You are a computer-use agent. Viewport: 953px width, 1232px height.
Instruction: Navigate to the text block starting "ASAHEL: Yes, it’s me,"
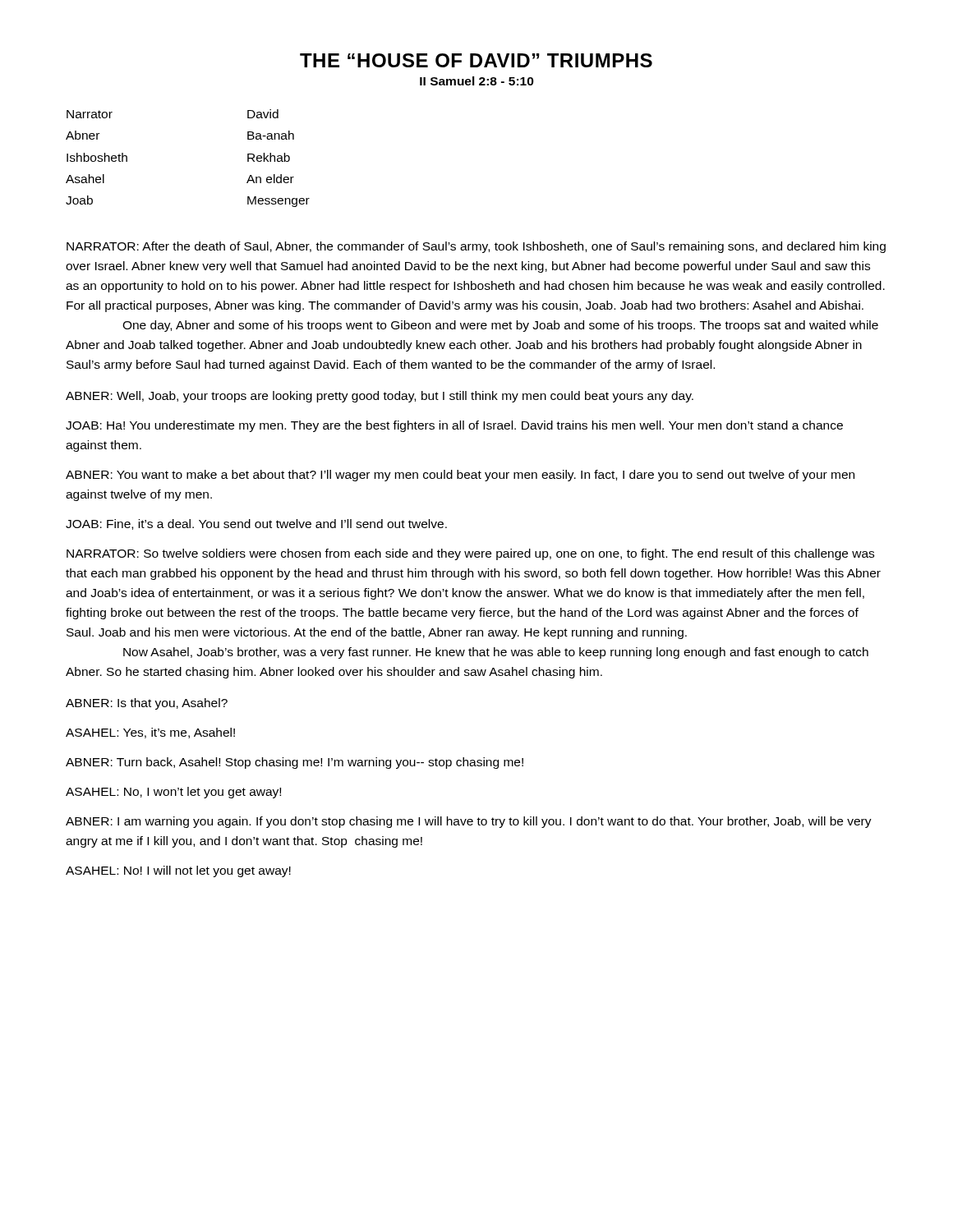(151, 732)
